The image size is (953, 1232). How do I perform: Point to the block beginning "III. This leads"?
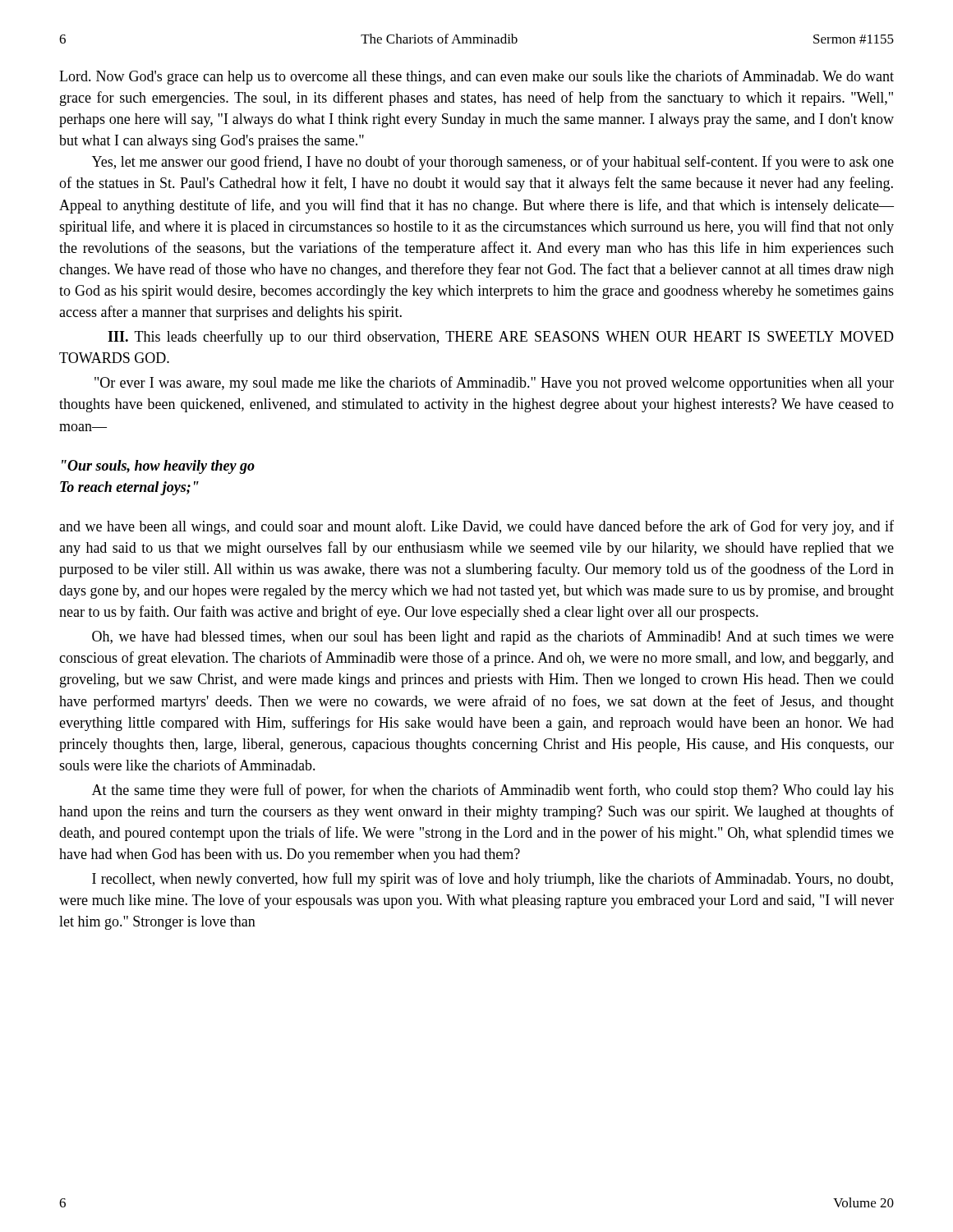point(476,348)
